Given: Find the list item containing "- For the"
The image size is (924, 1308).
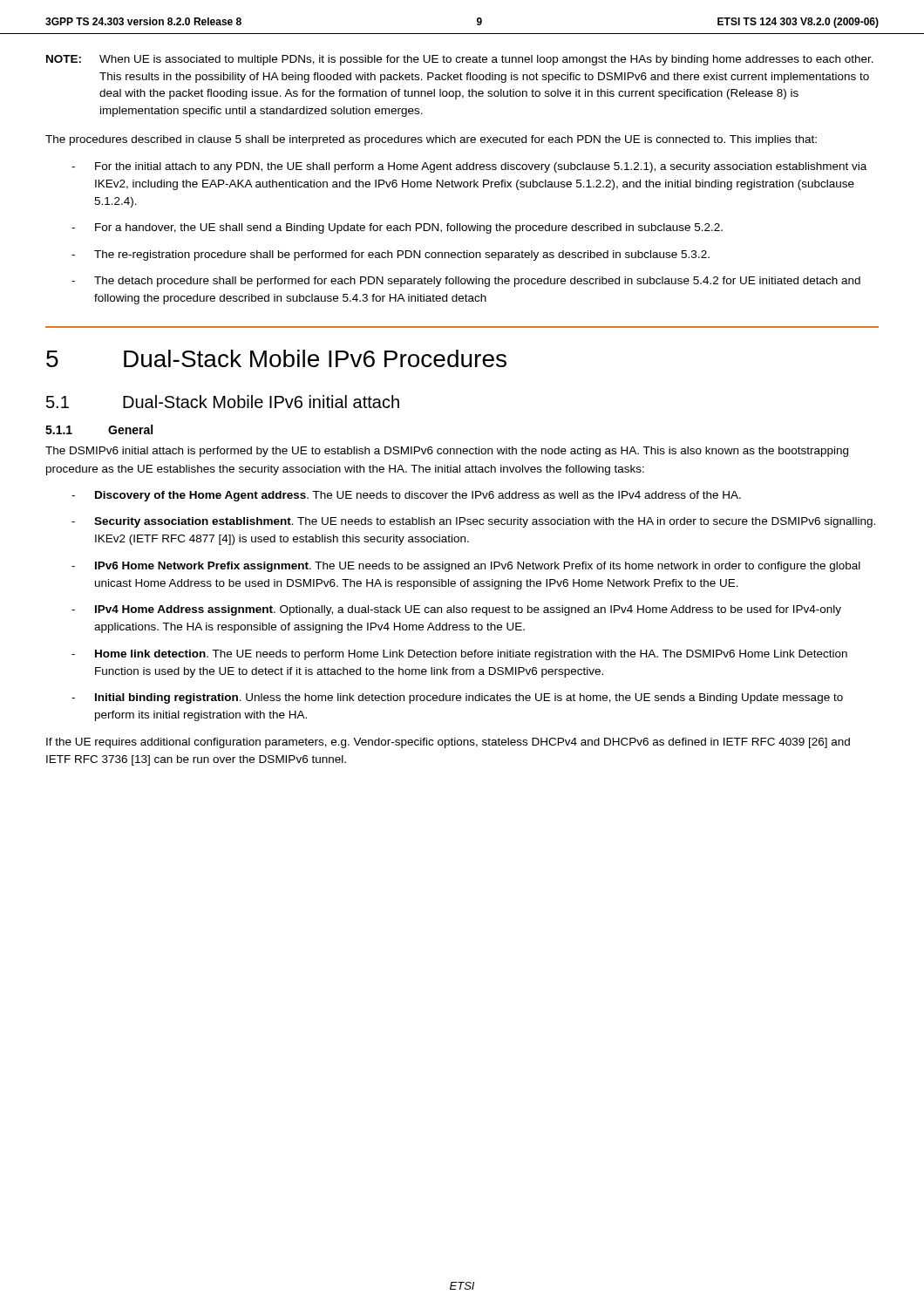Looking at the screenshot, I should [475, 184].
